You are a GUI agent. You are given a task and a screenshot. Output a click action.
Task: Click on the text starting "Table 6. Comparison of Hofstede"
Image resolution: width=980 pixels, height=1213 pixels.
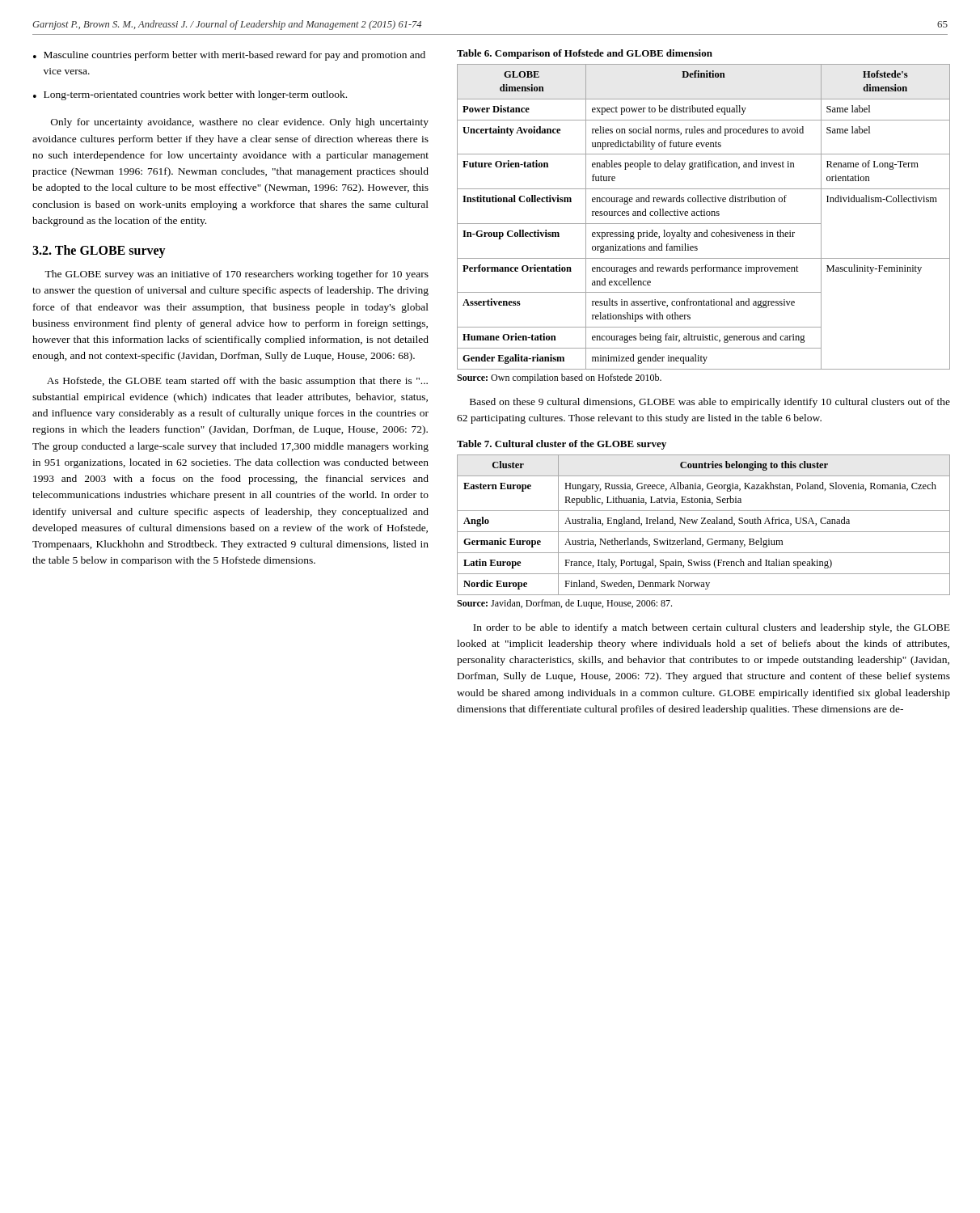585,53
